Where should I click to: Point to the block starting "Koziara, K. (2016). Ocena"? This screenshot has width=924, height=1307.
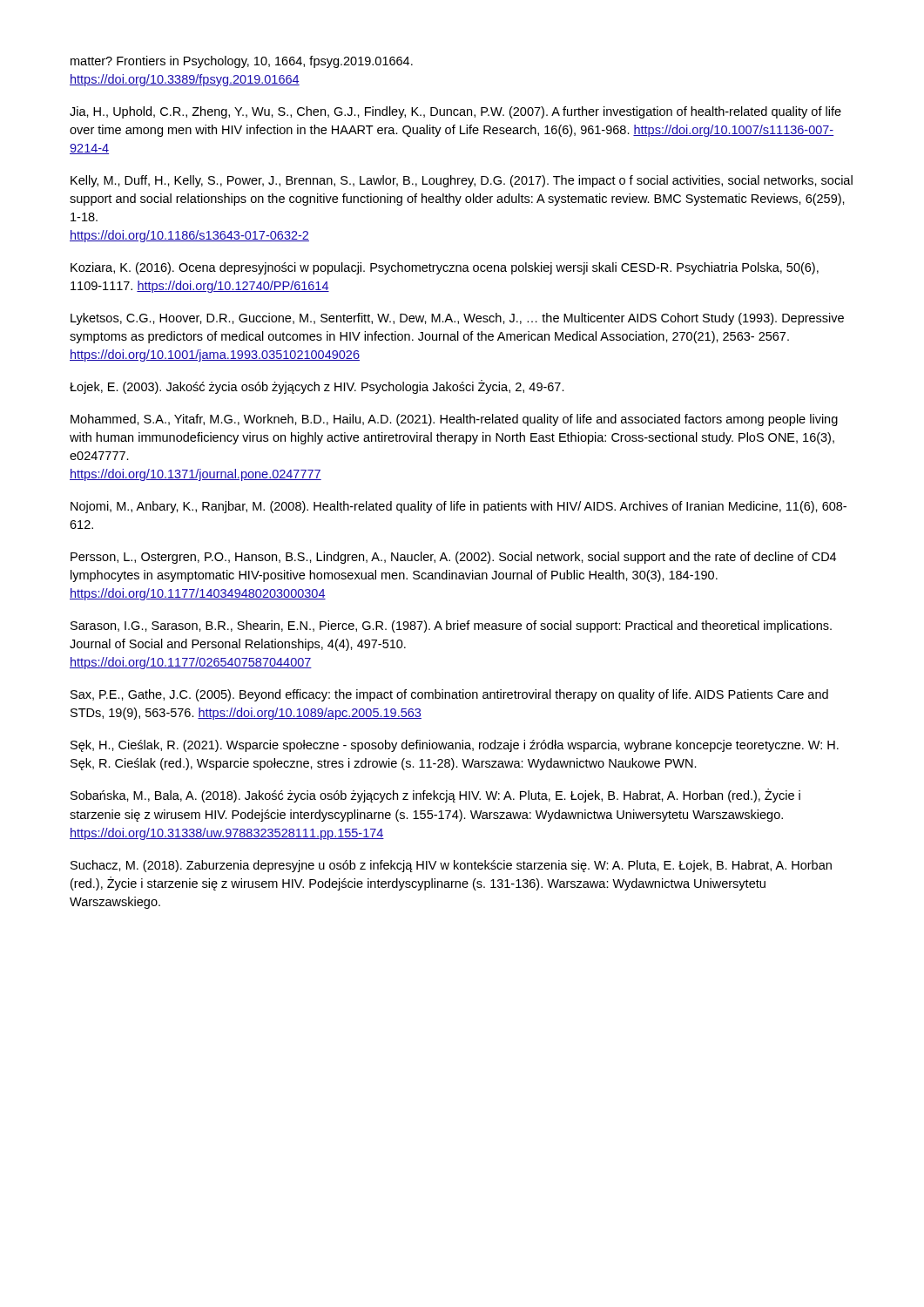(444, 277)
